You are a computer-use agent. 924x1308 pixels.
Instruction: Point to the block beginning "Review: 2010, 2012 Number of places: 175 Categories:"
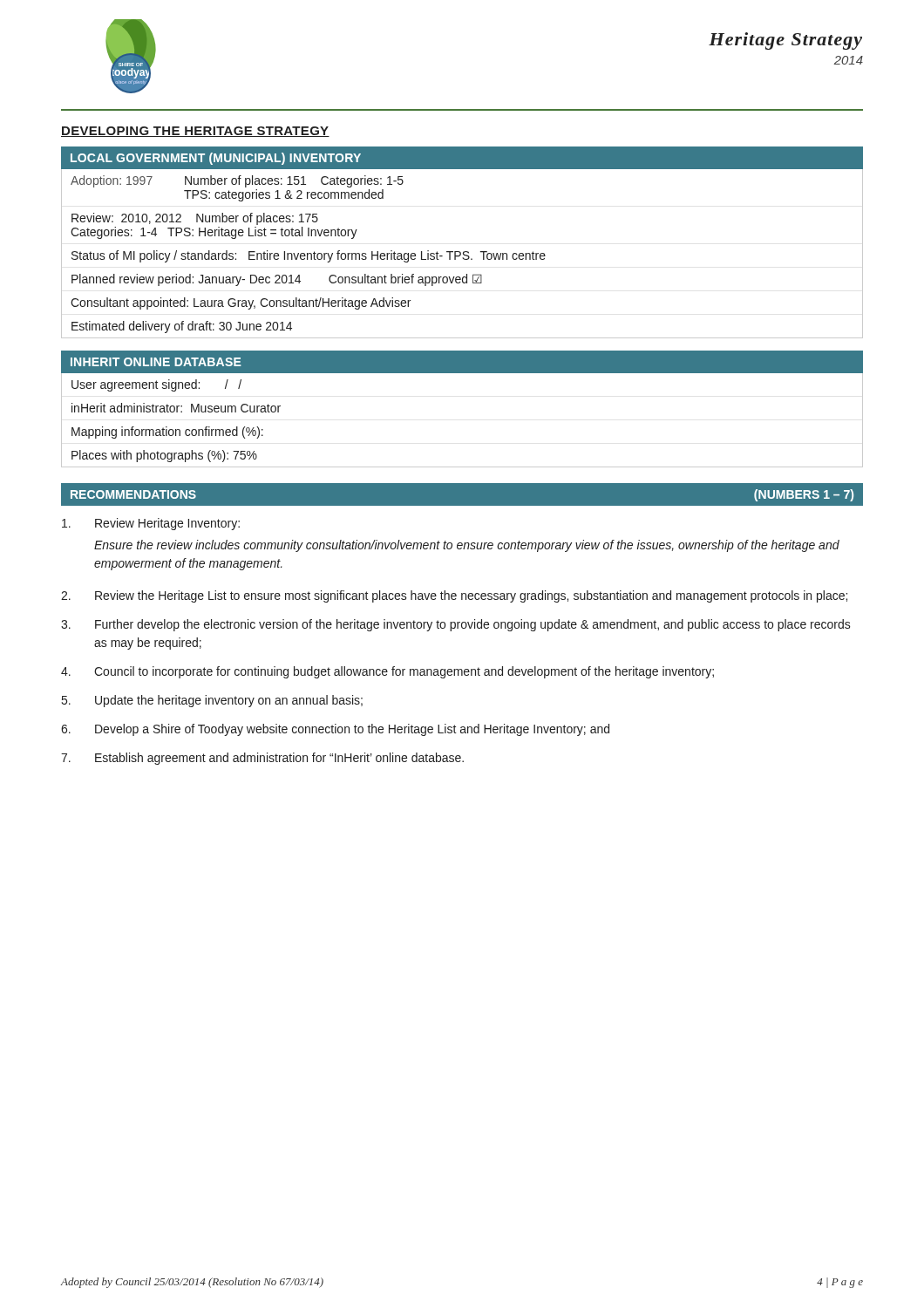pyautogui.click(x=214, y=225)
